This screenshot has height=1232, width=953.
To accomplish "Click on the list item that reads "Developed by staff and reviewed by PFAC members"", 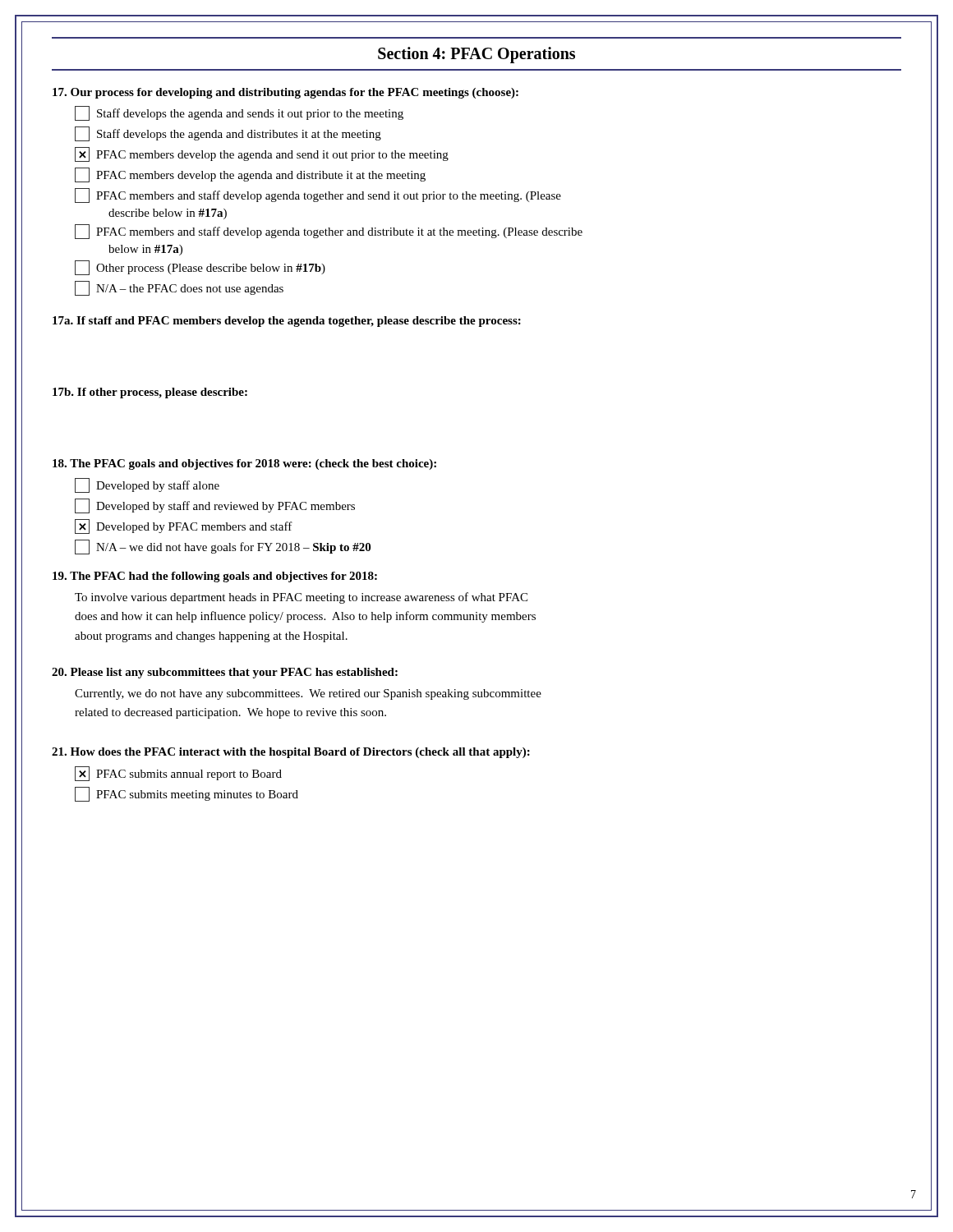I will [x=215, y=506].
